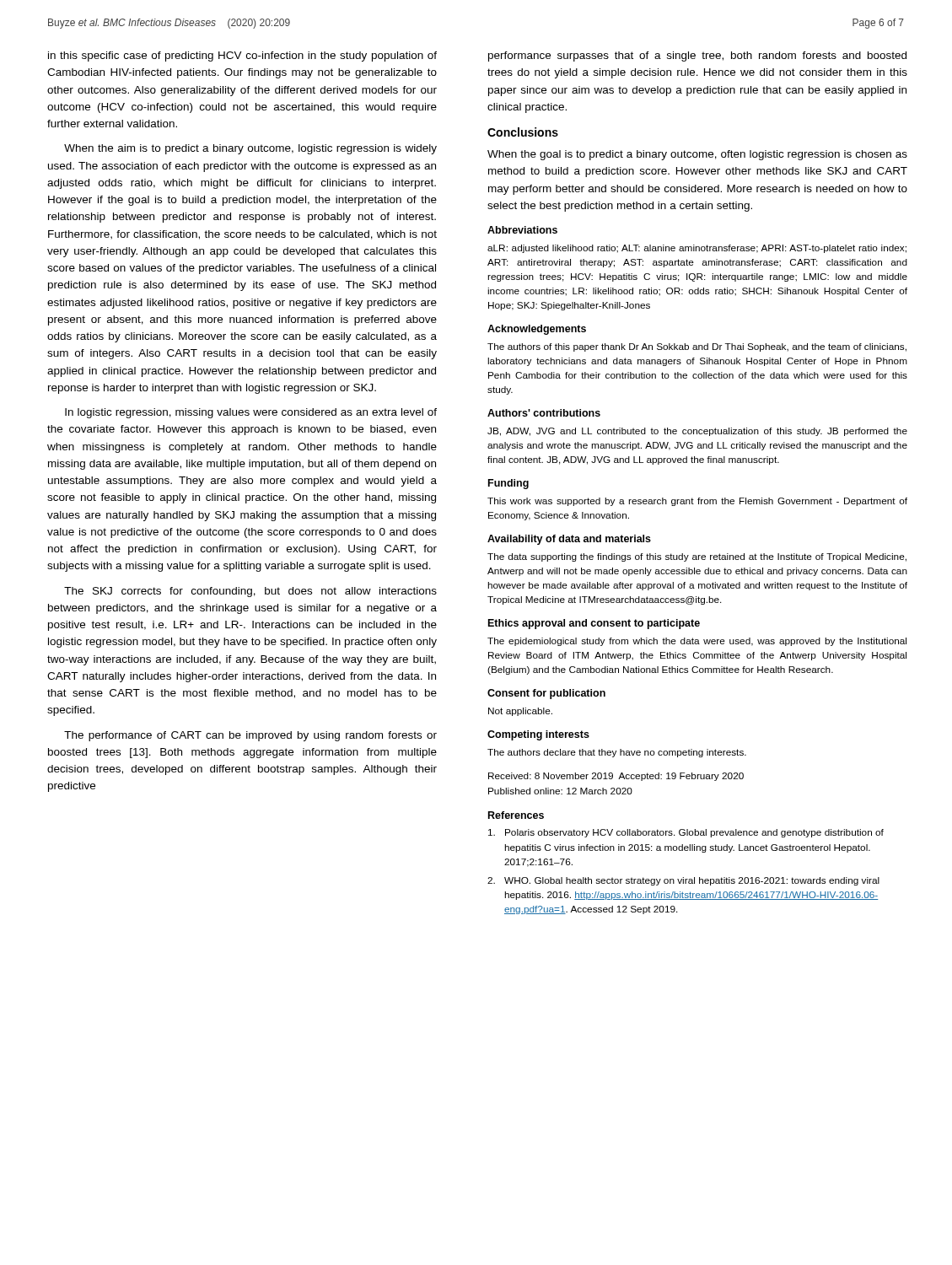Find the text block starting "The authors of"
952x1265 pixels.
(x=697, y=369)
